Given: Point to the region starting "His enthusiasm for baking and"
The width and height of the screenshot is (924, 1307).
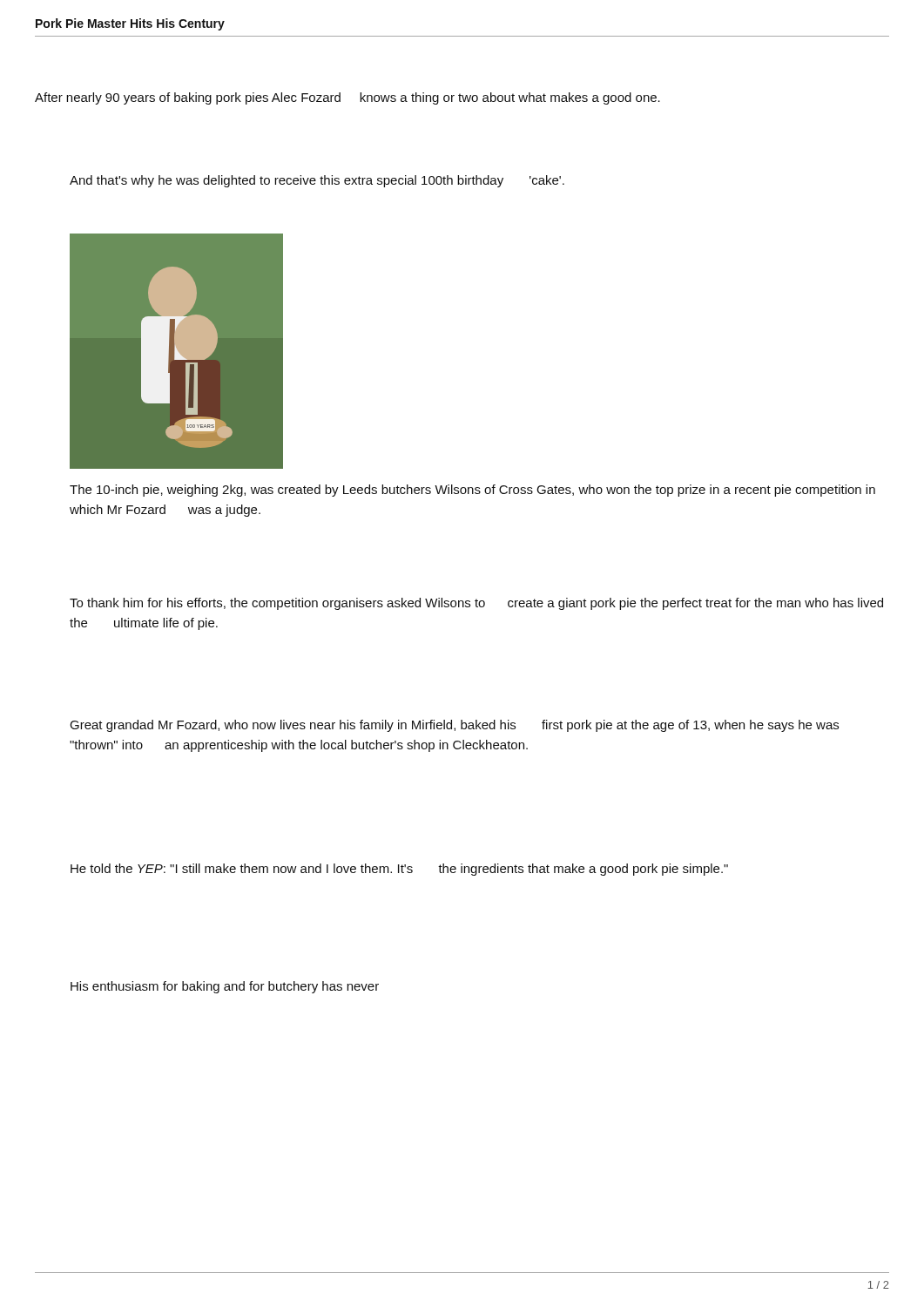Looking at the screenshot, I should [x=224, y=986].
